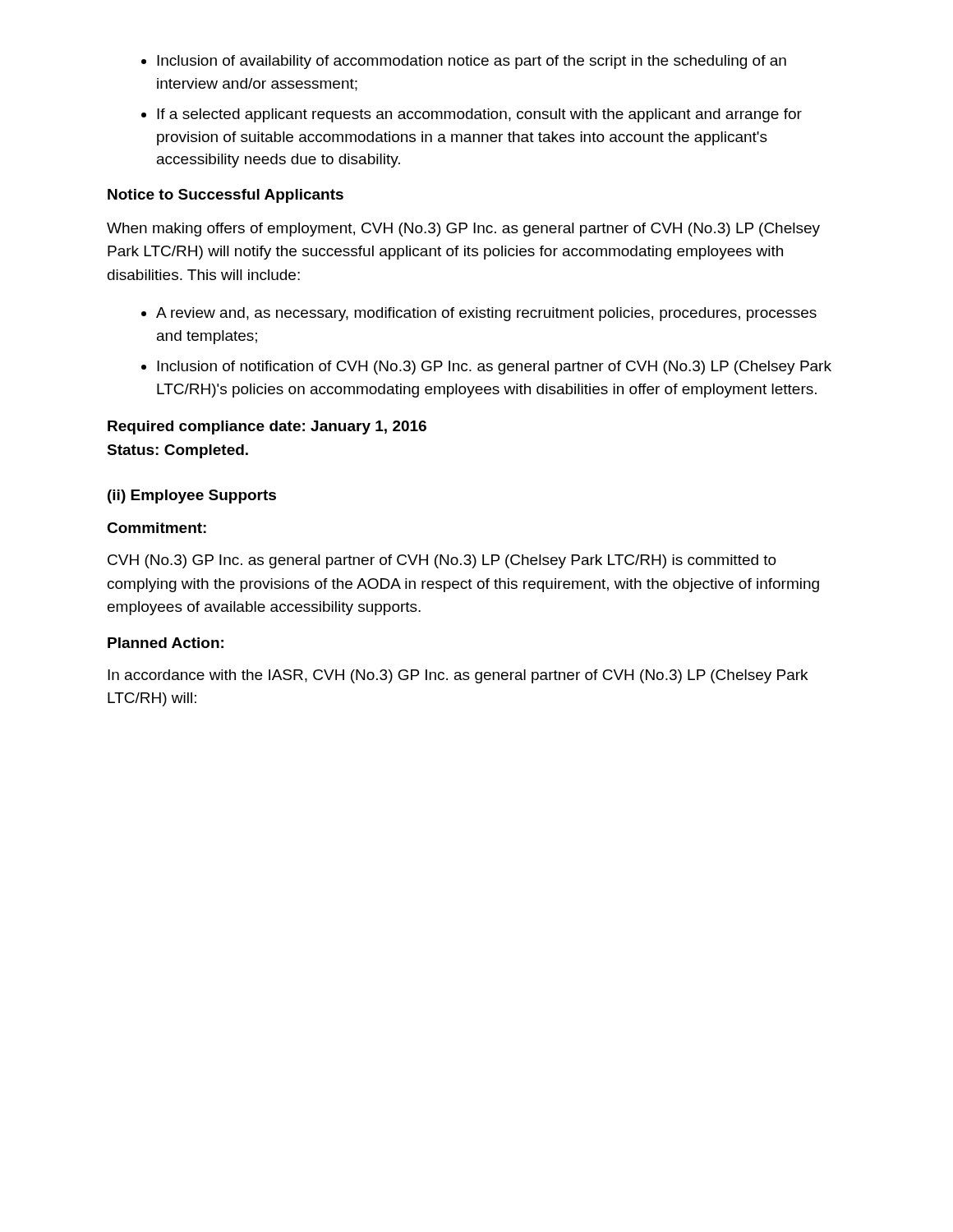Locate the element starting "In accordance with the IASR,"
953x1232 pixels.
coord(457,686)
